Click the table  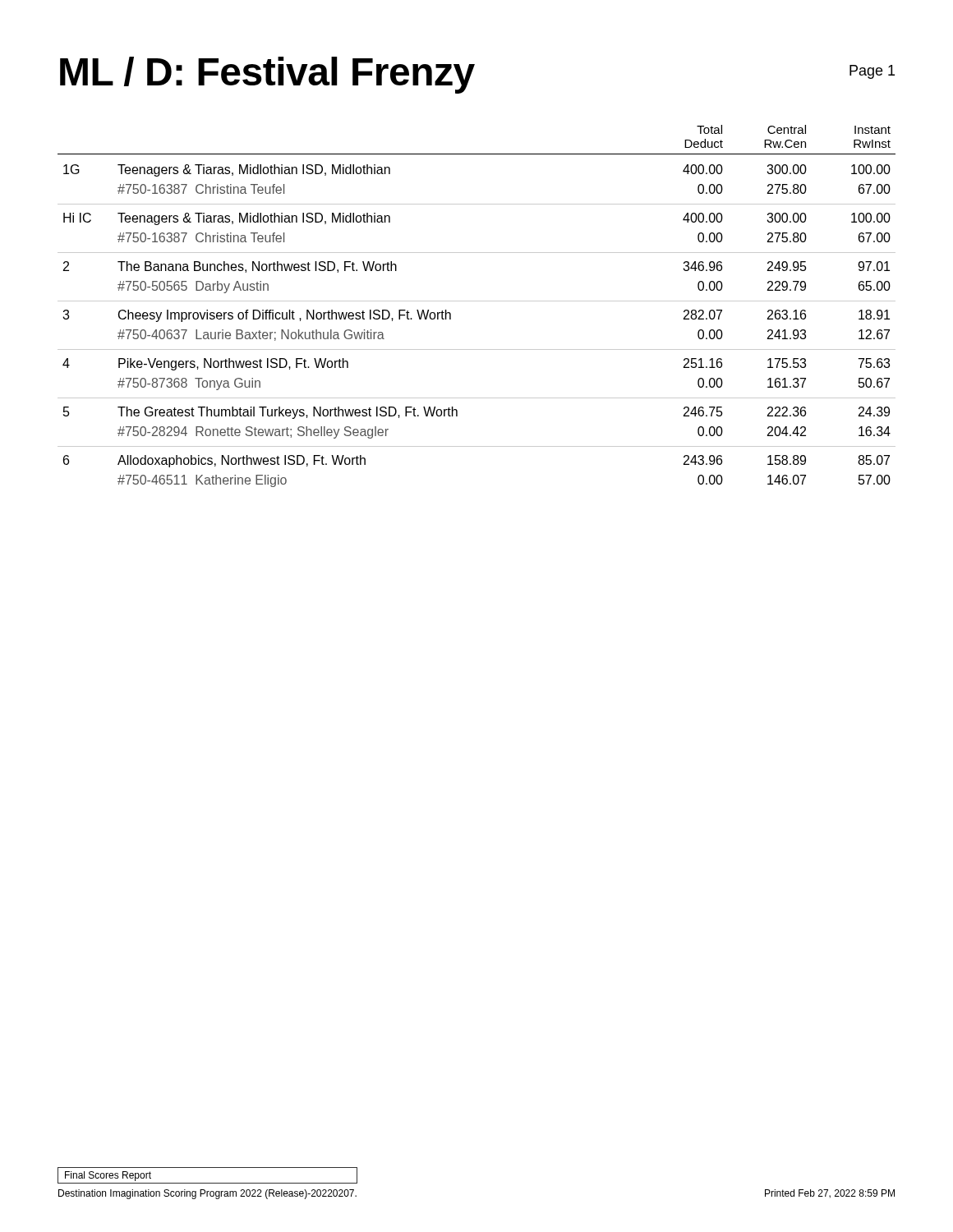(476, 307)
